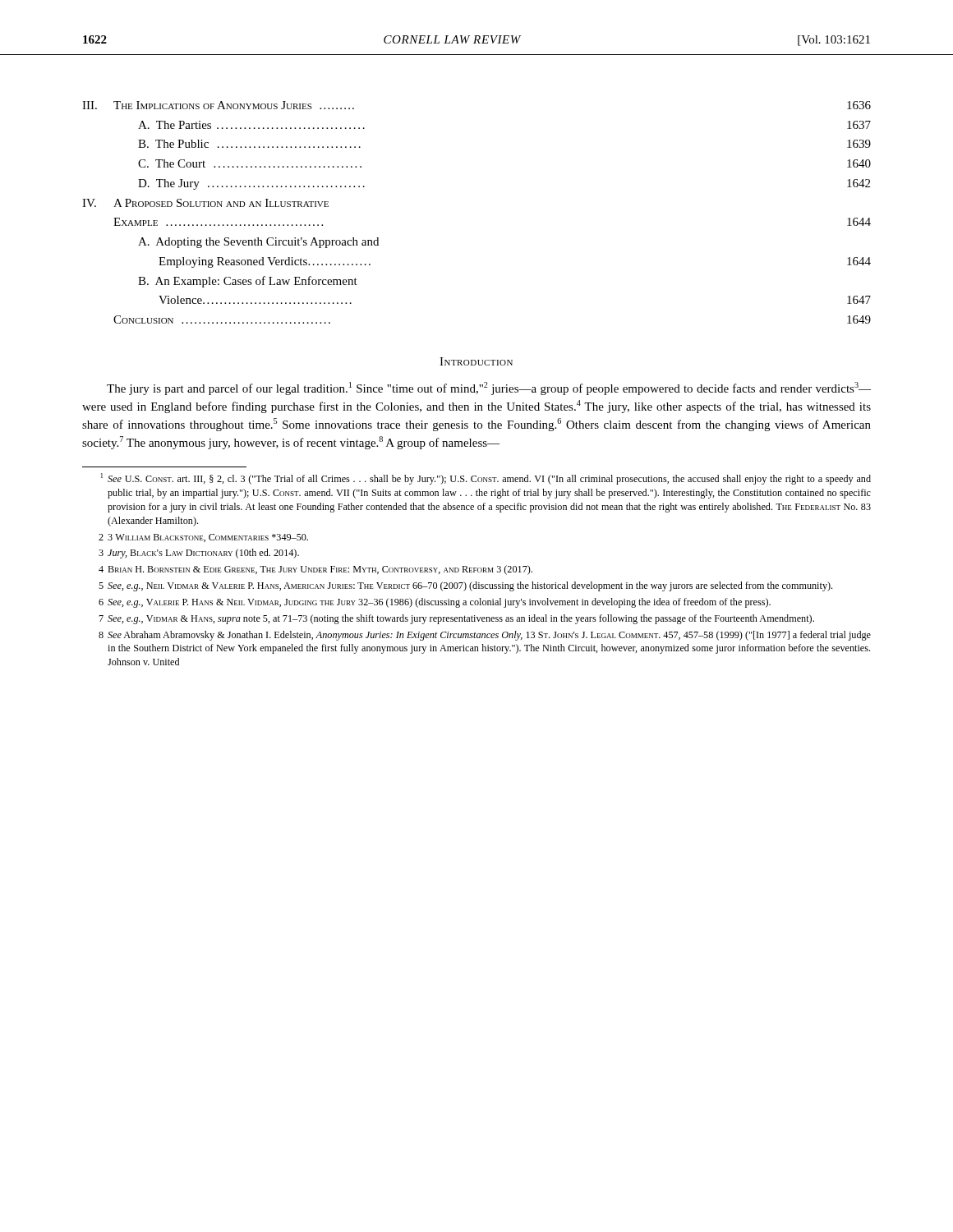Locate the text block starting "4 Brian H. Bornstein & Edie Greene,"

coord(476,570)
